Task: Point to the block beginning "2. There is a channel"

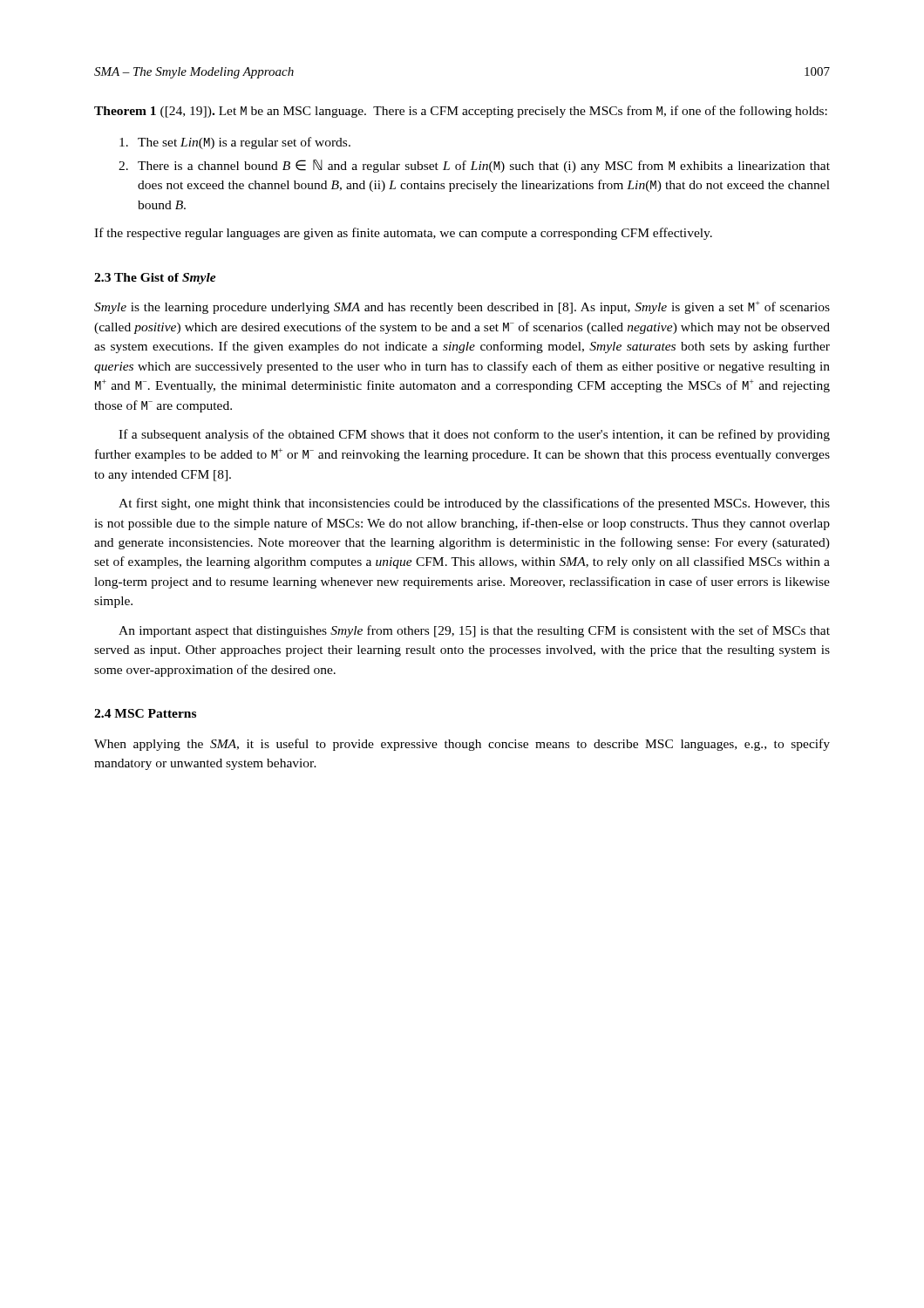Action: (474, 185)
